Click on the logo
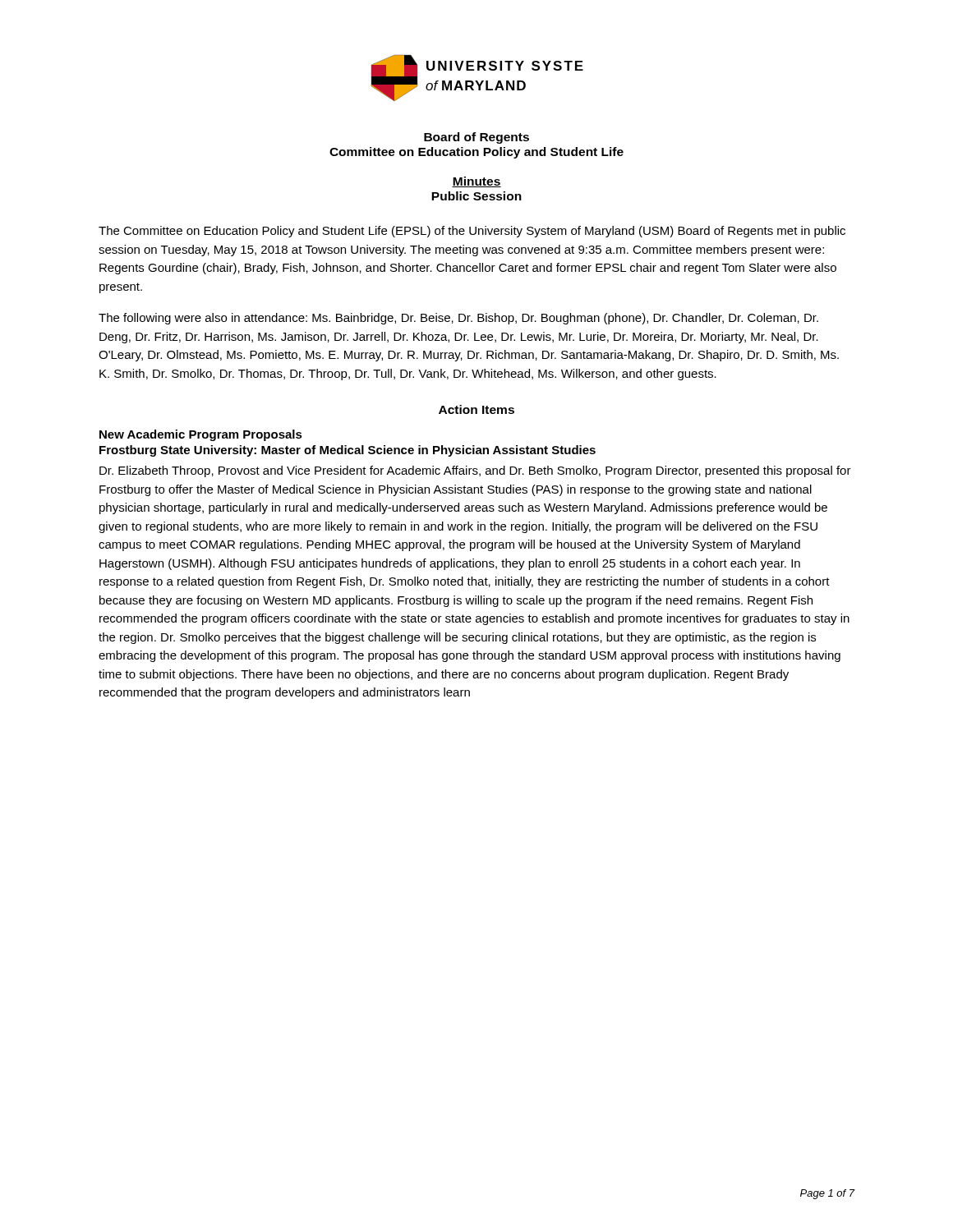The width and height of the screenshot is (953, 1232). [476, 81]
